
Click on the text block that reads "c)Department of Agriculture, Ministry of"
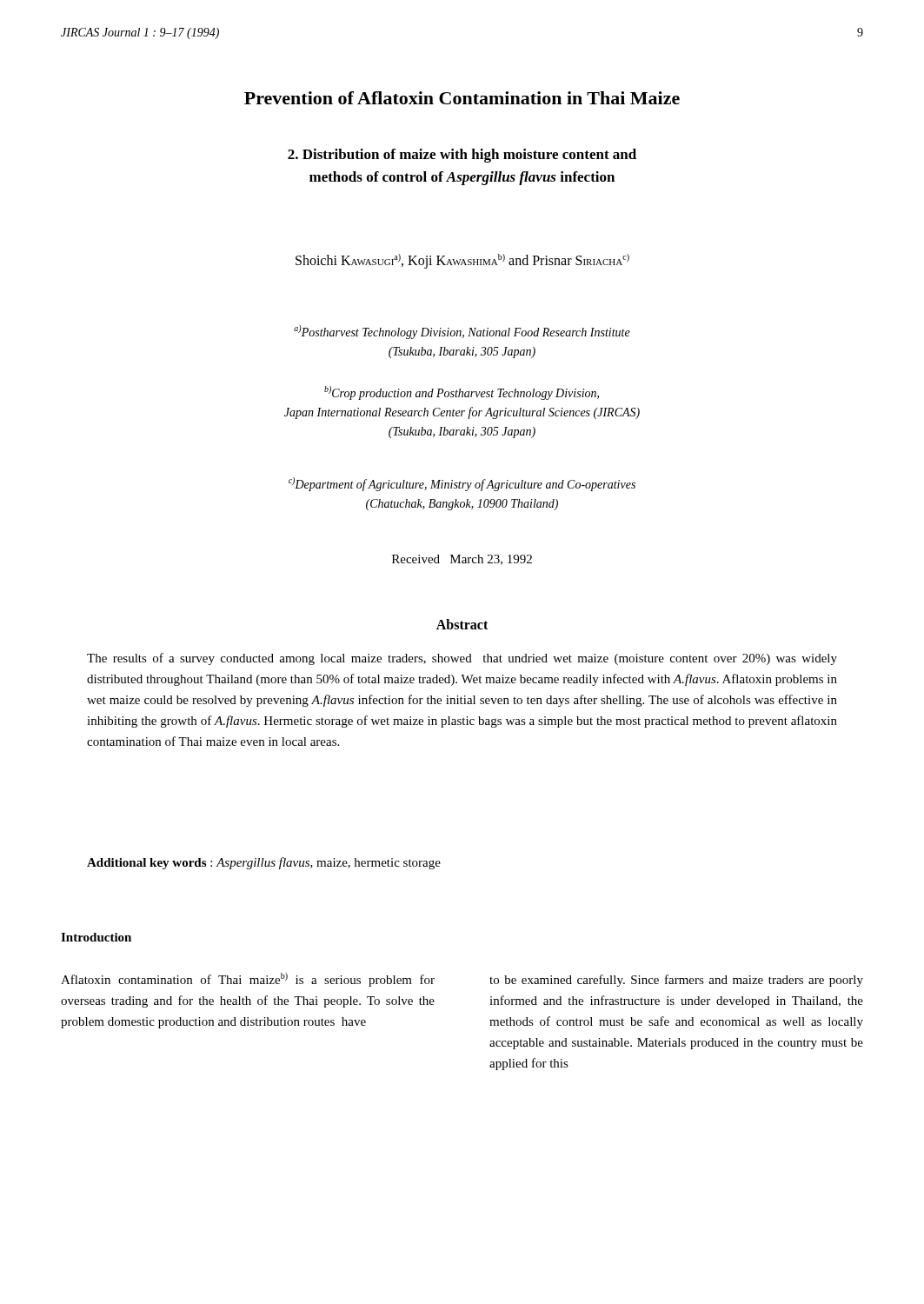click(462, 493)
